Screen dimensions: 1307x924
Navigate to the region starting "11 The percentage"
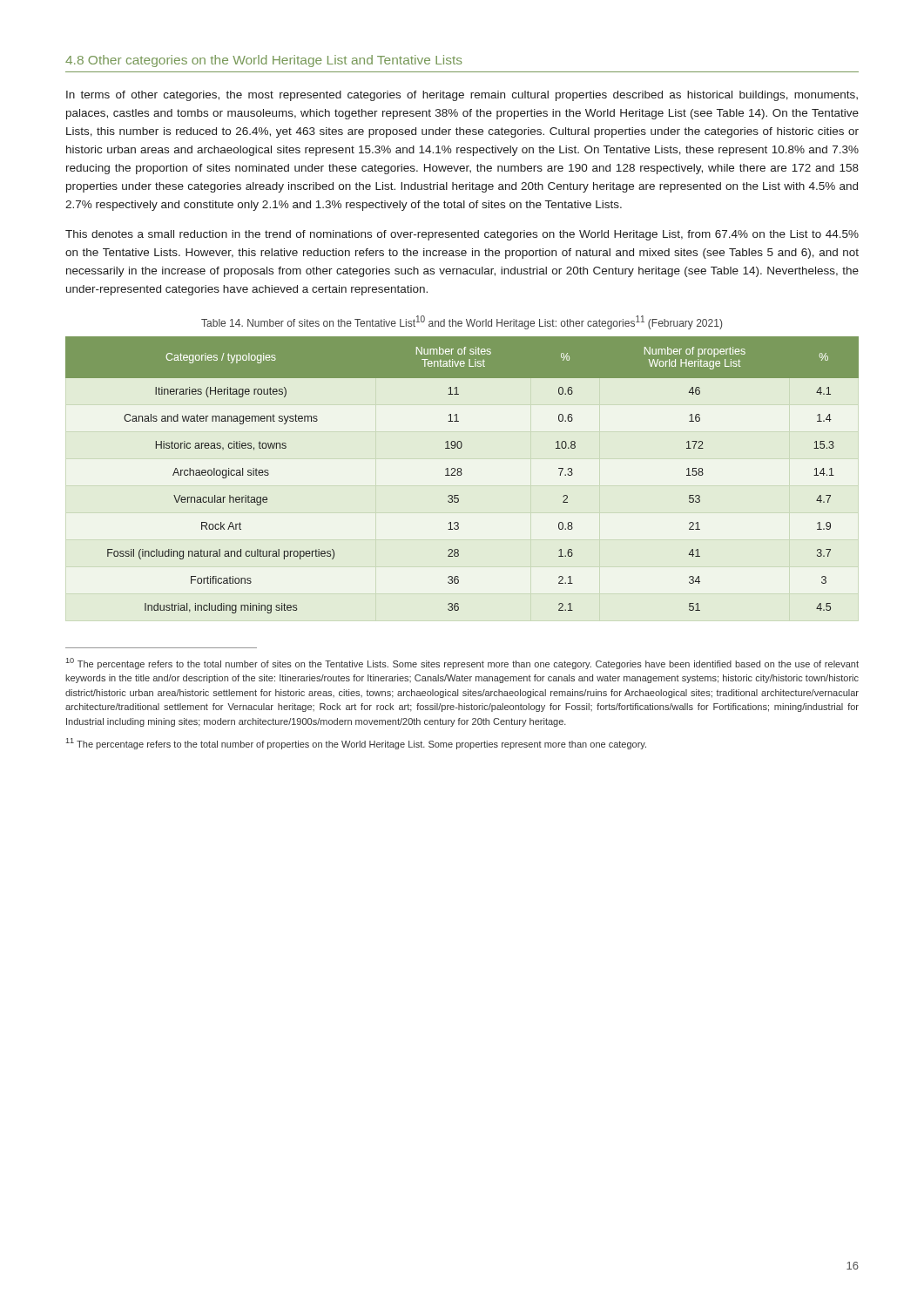click(x=356, y=743)
